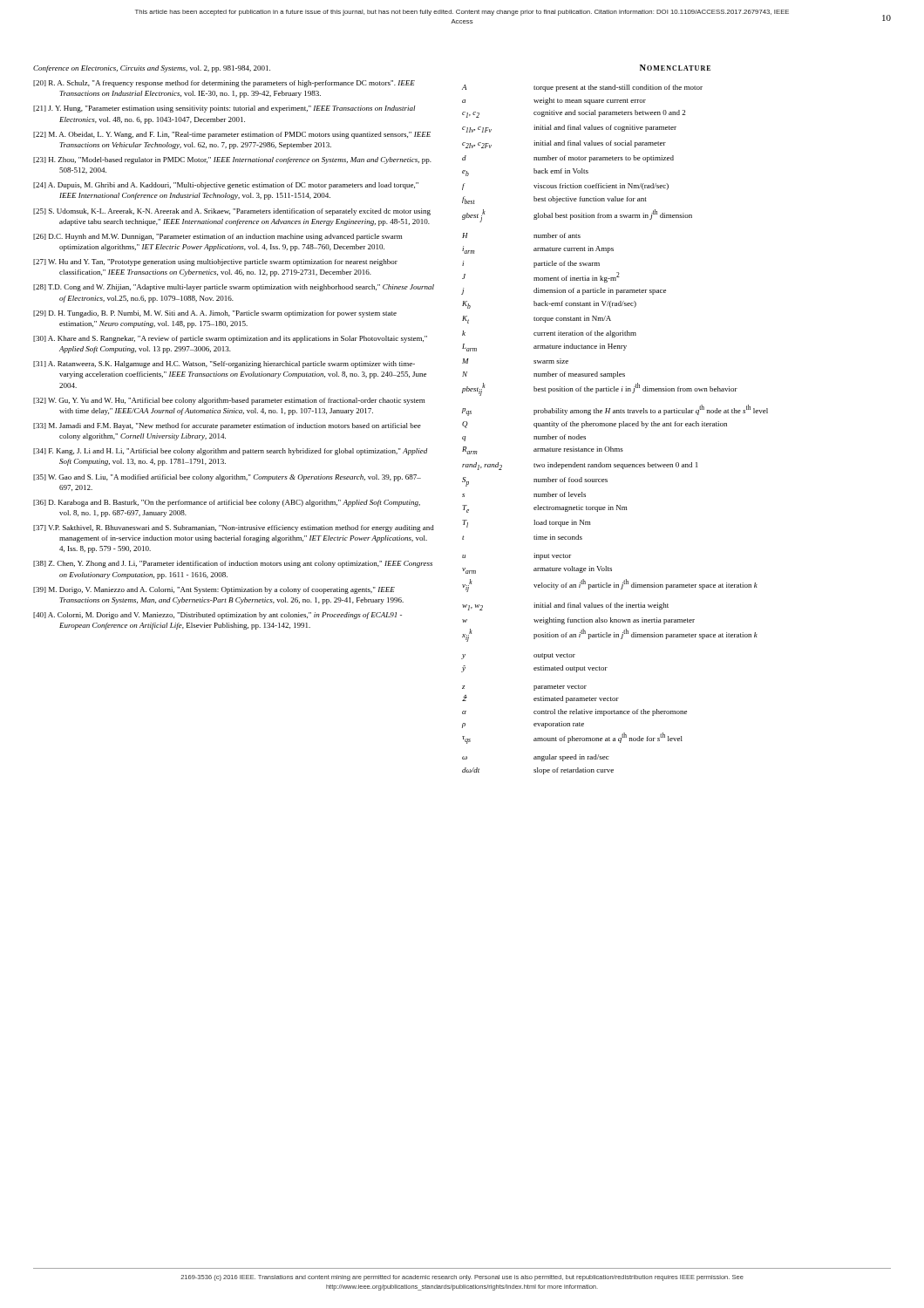Find the block on this page that starts "[31] A. Ratanweera,"
Image resolution: width=924 pixels, height=1308 pixels.
pos(230,374)
